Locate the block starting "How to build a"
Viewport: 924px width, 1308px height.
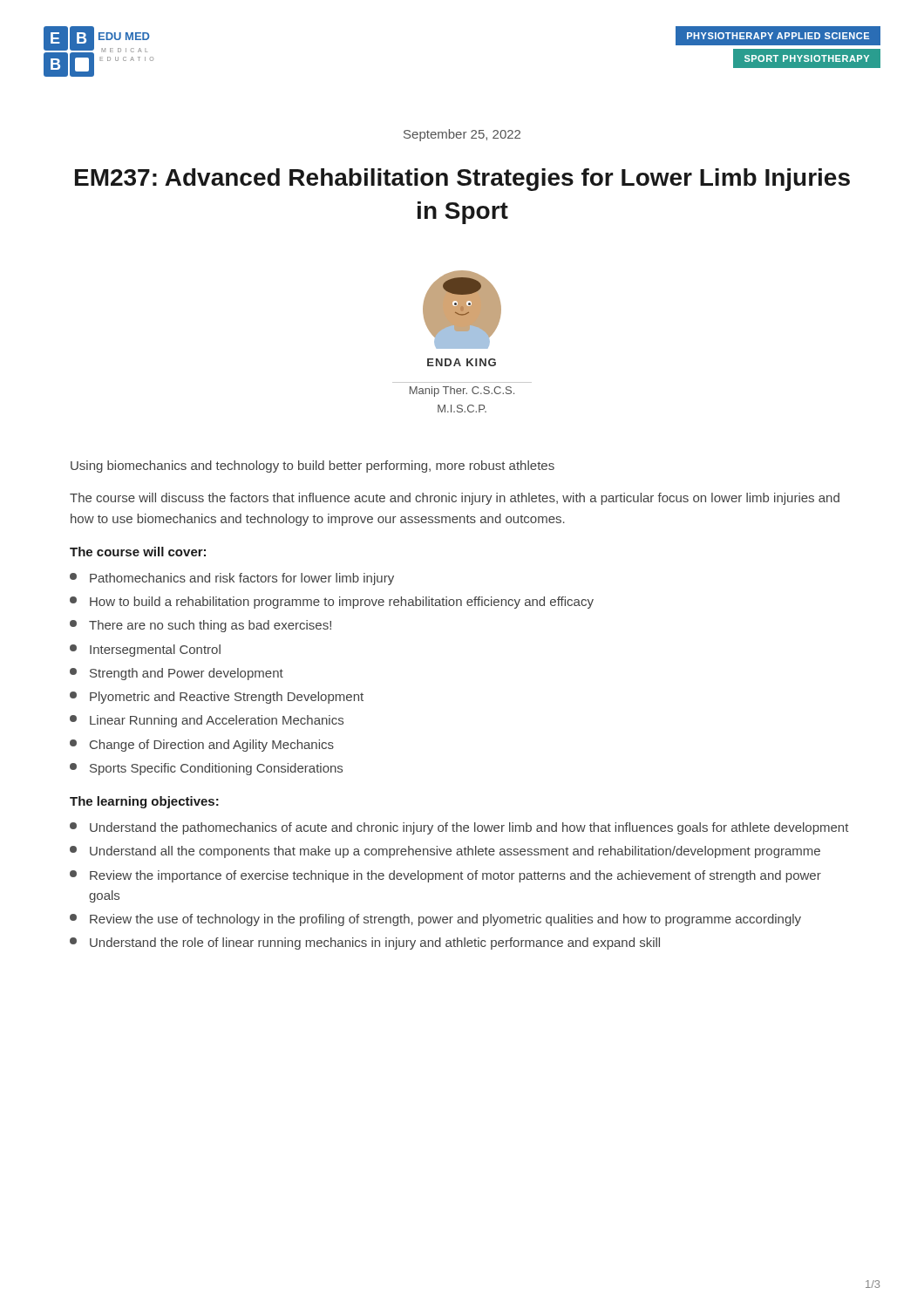[x=332, y=601]
